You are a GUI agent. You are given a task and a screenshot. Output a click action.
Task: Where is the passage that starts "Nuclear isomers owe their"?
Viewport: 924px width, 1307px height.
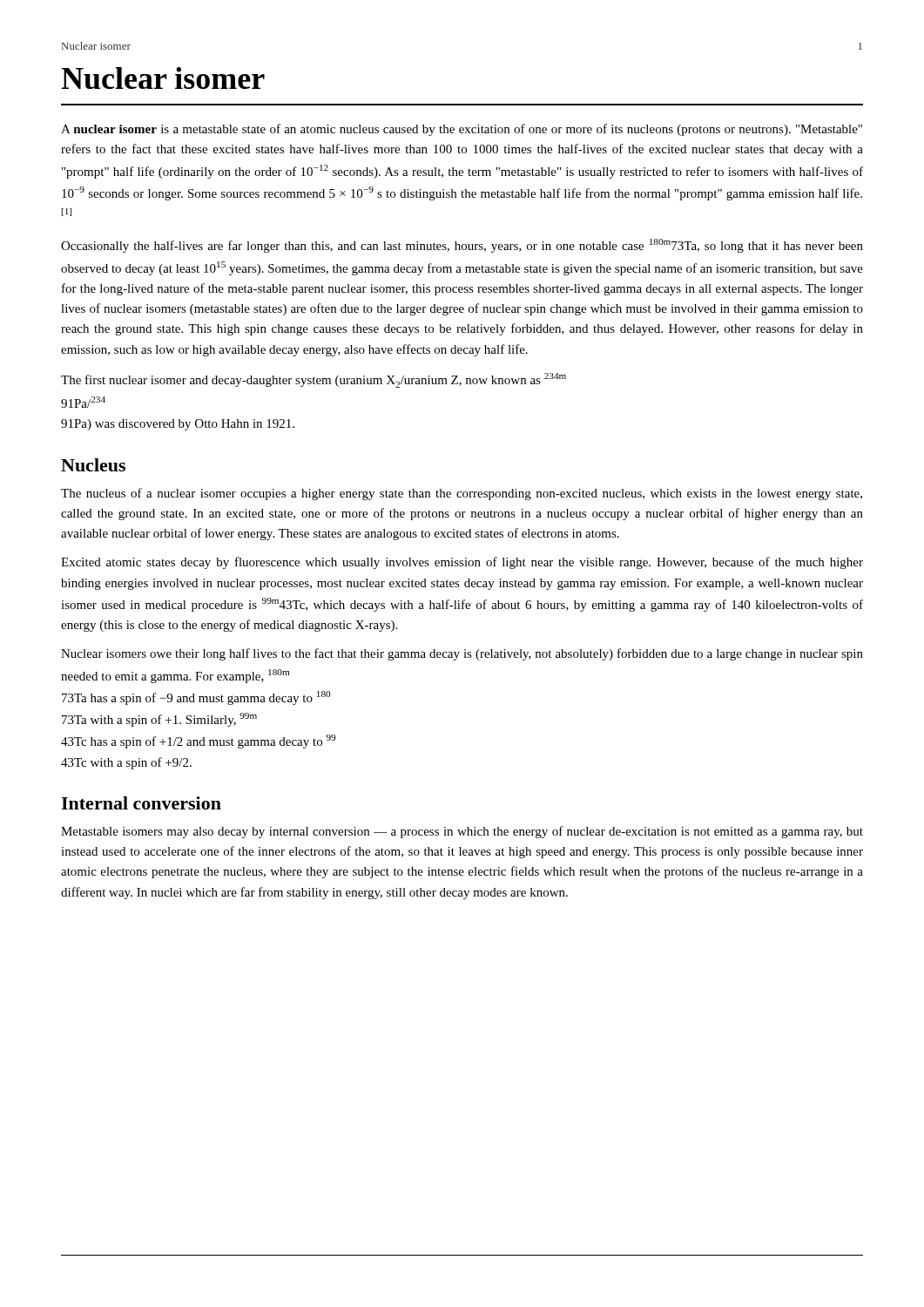(462, 654)
